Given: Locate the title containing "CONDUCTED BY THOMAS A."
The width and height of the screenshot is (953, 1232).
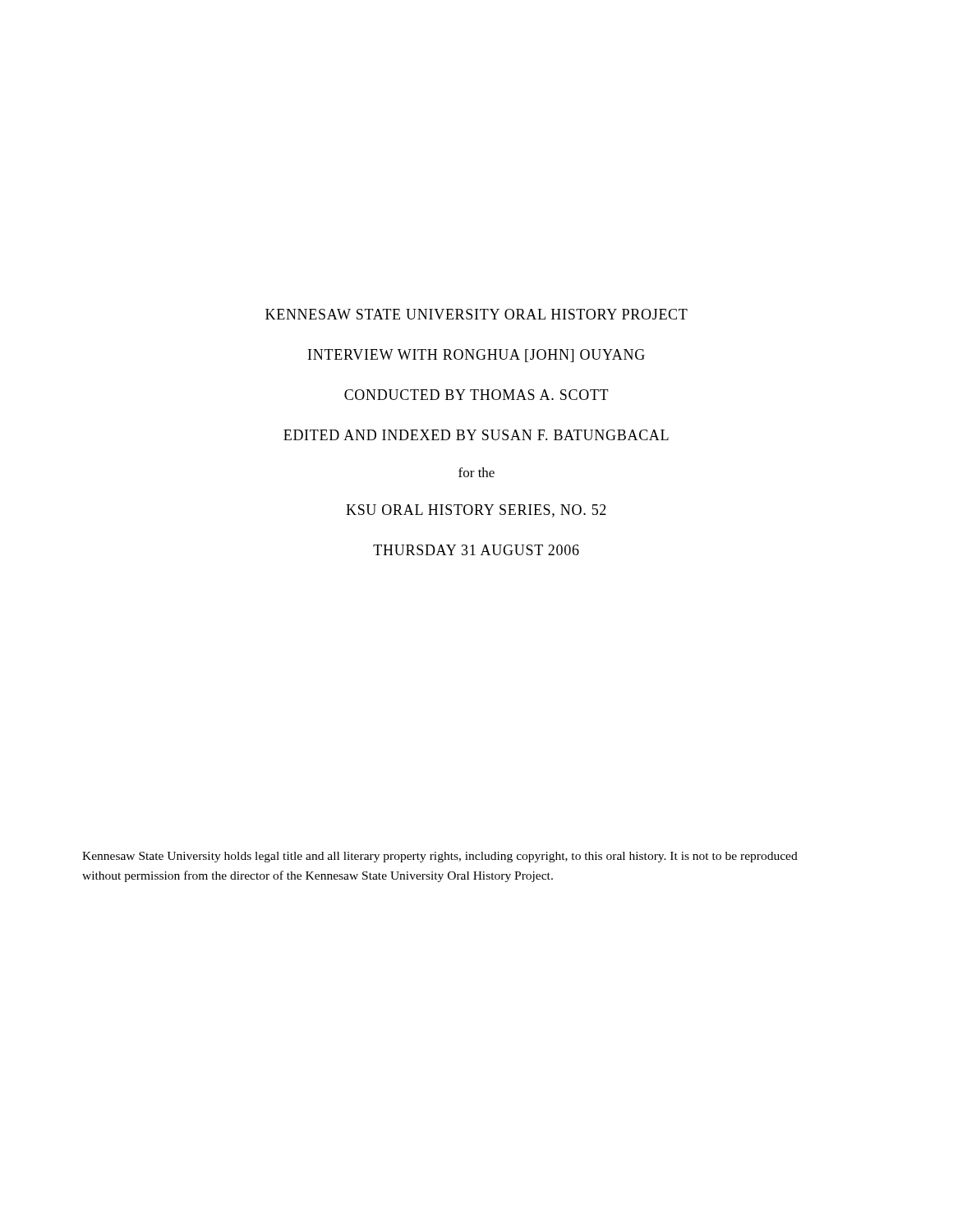Looking at the screenshot, I should point(476,395).
